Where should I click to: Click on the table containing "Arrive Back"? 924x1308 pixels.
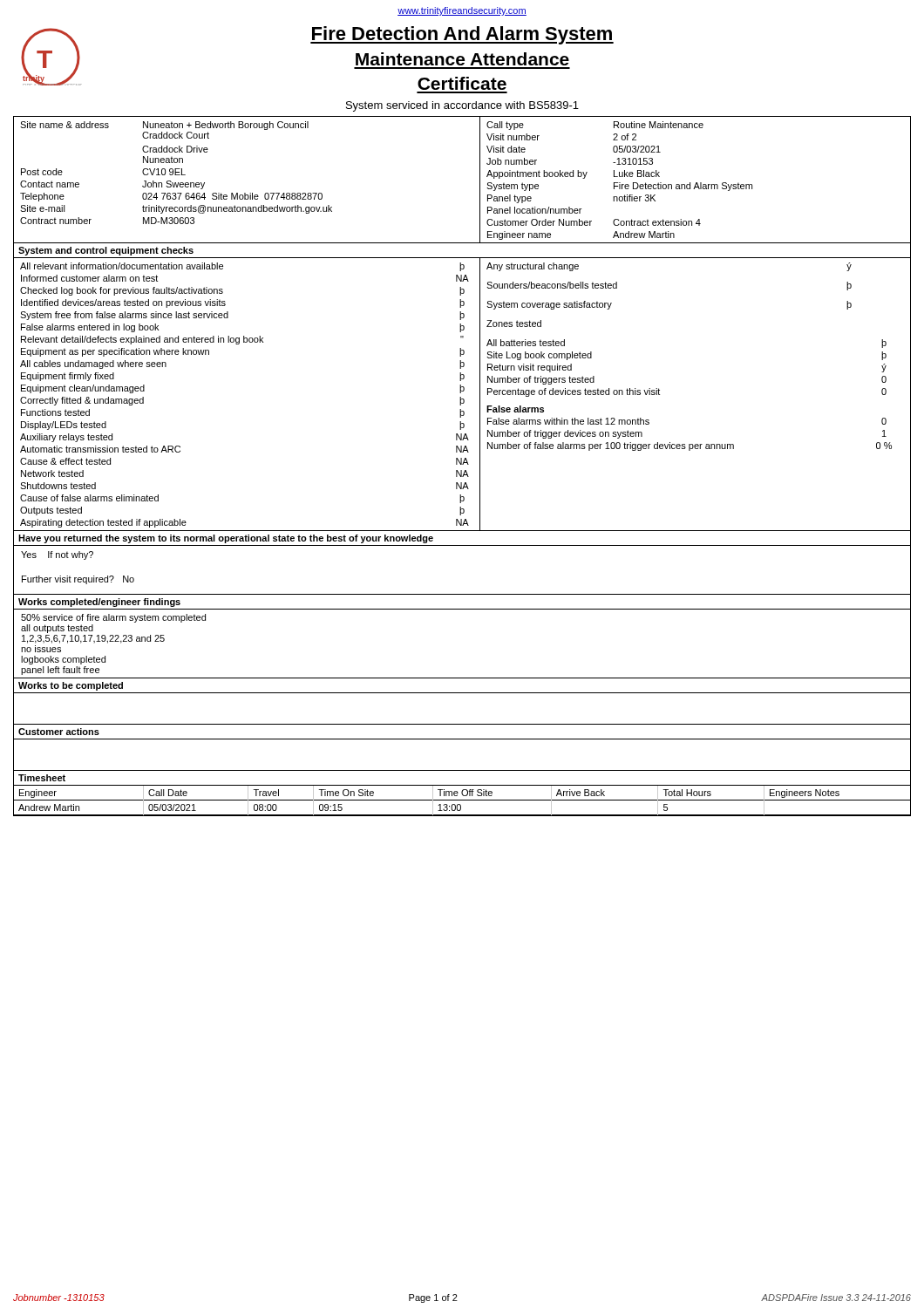pyautogui.click(x=462, y=801)
